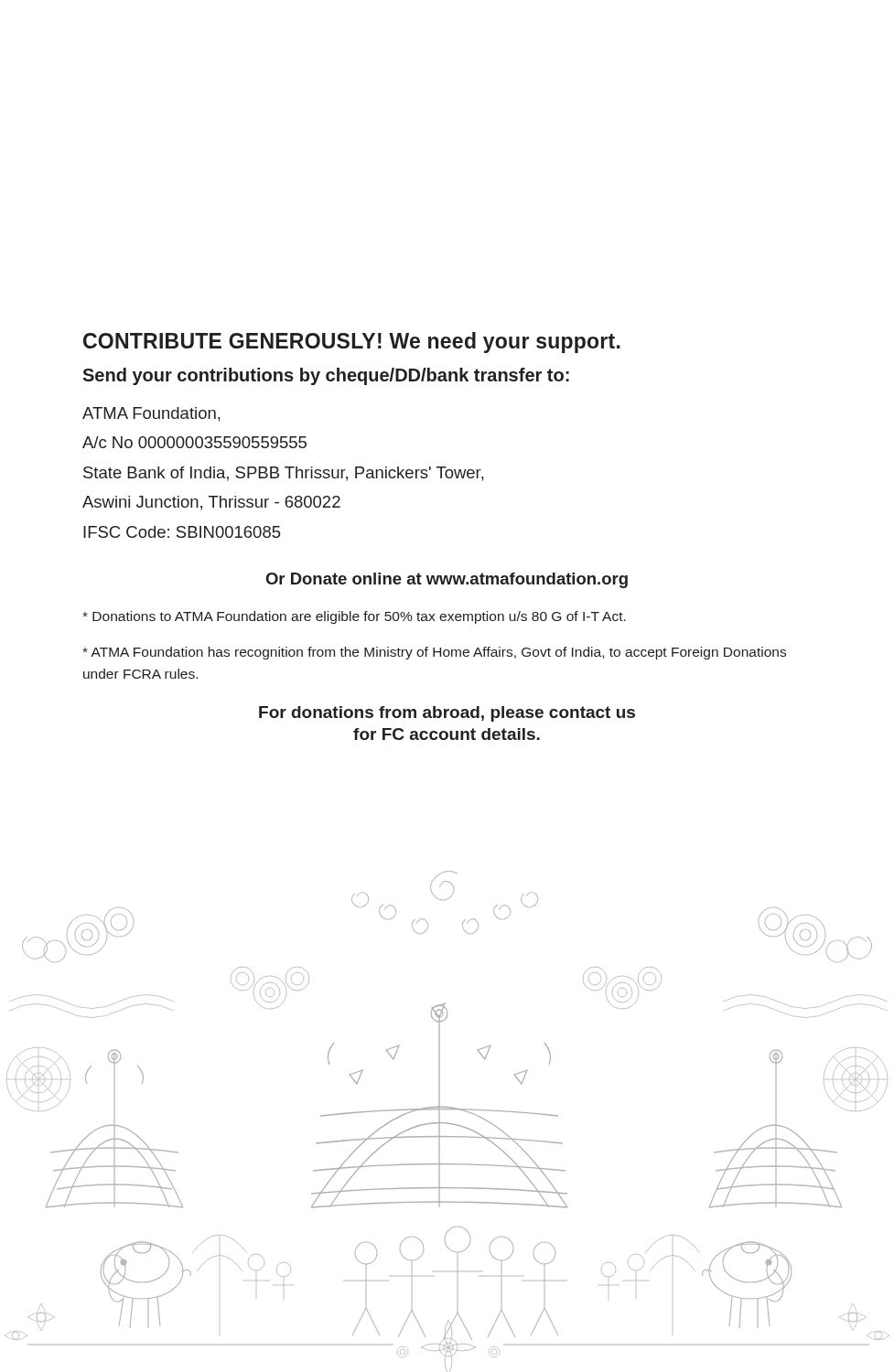This screenshot has width=894, height=1372.
Task: Click on the text block containing "Donations to ATMA Foundation are"
Action: (x=354, y=616)
